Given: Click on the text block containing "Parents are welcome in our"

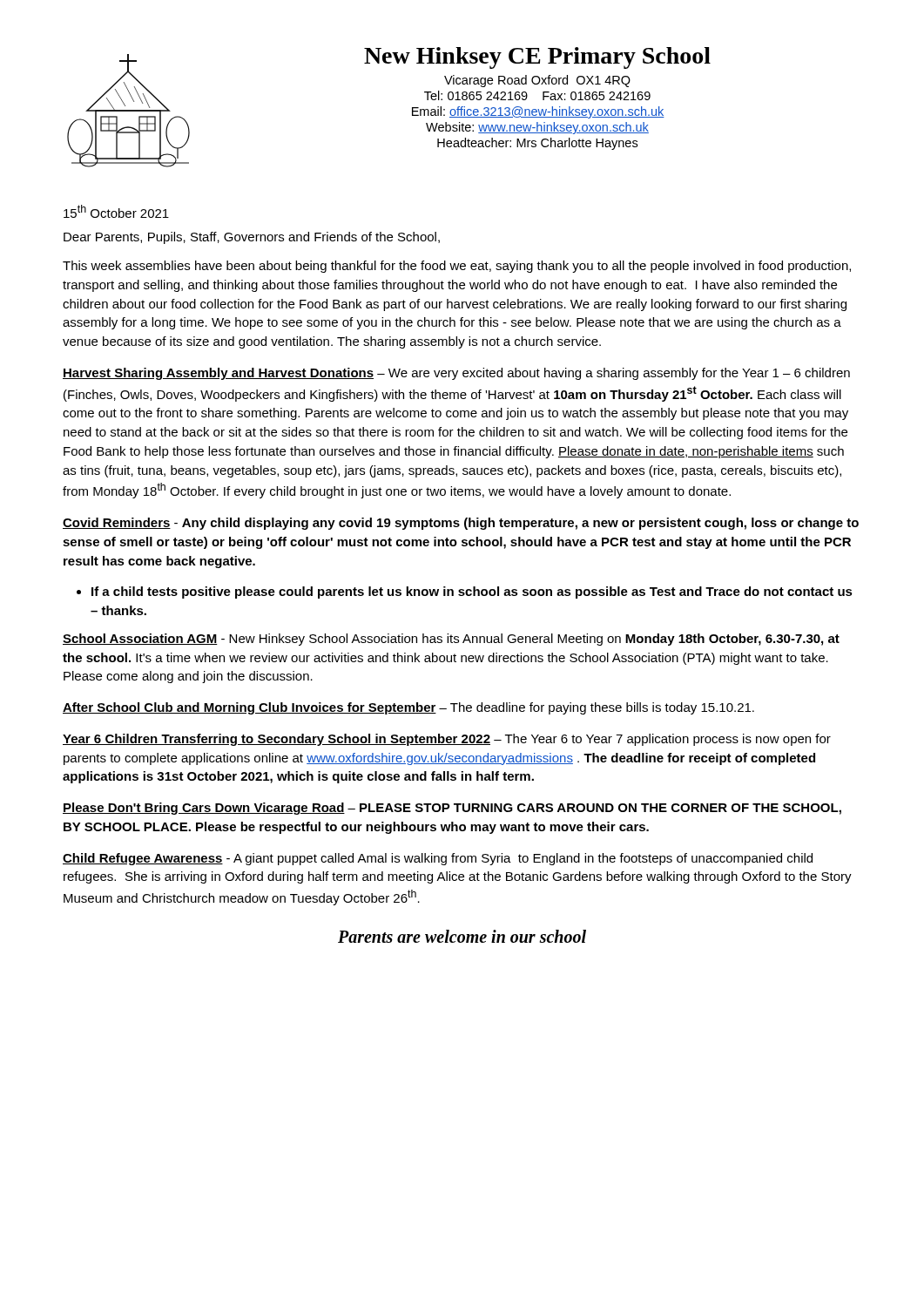Looking at the screenshot, I should tap(462, 936).
